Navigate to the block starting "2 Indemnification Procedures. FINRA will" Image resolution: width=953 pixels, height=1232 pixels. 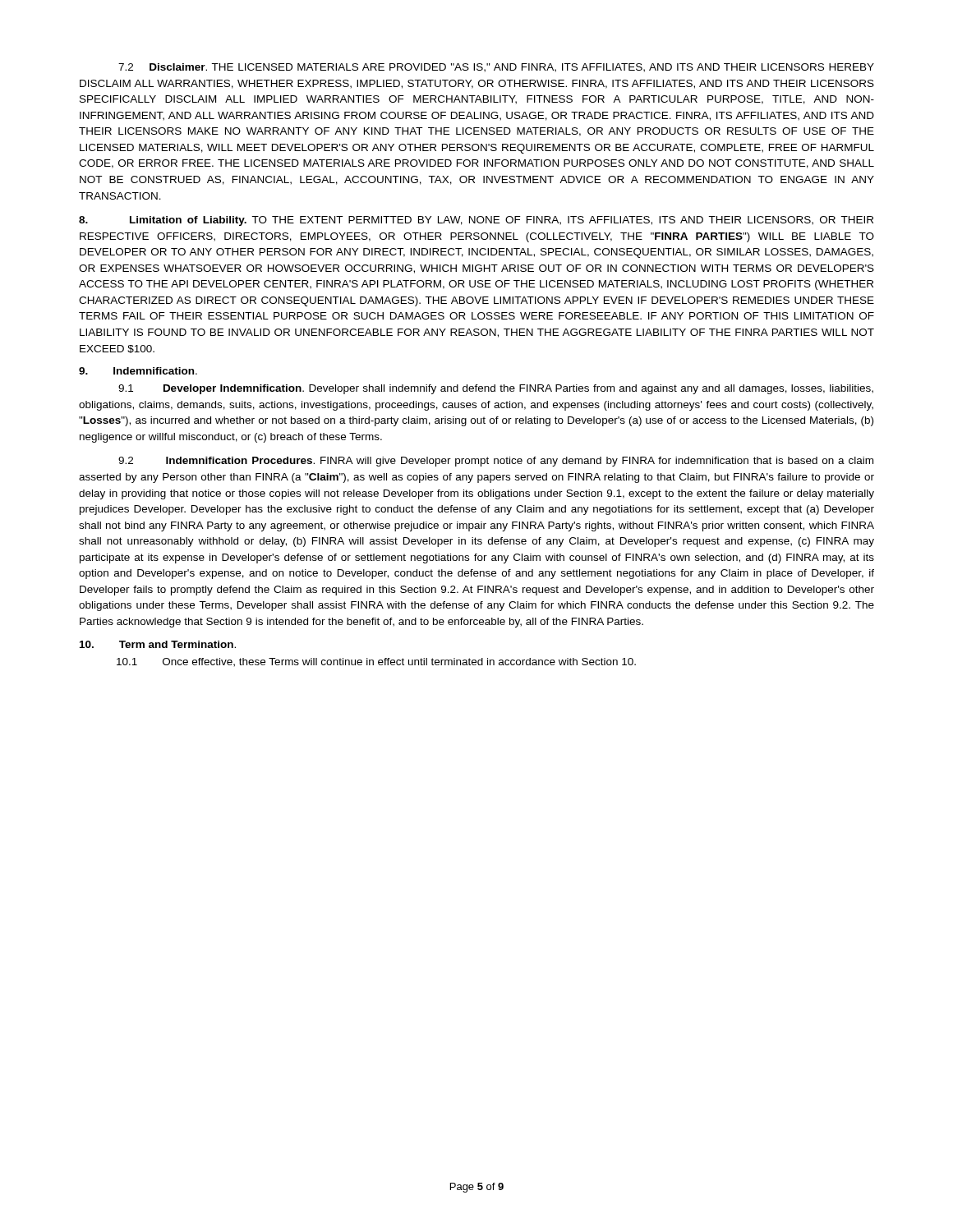[x=476, y=541]
